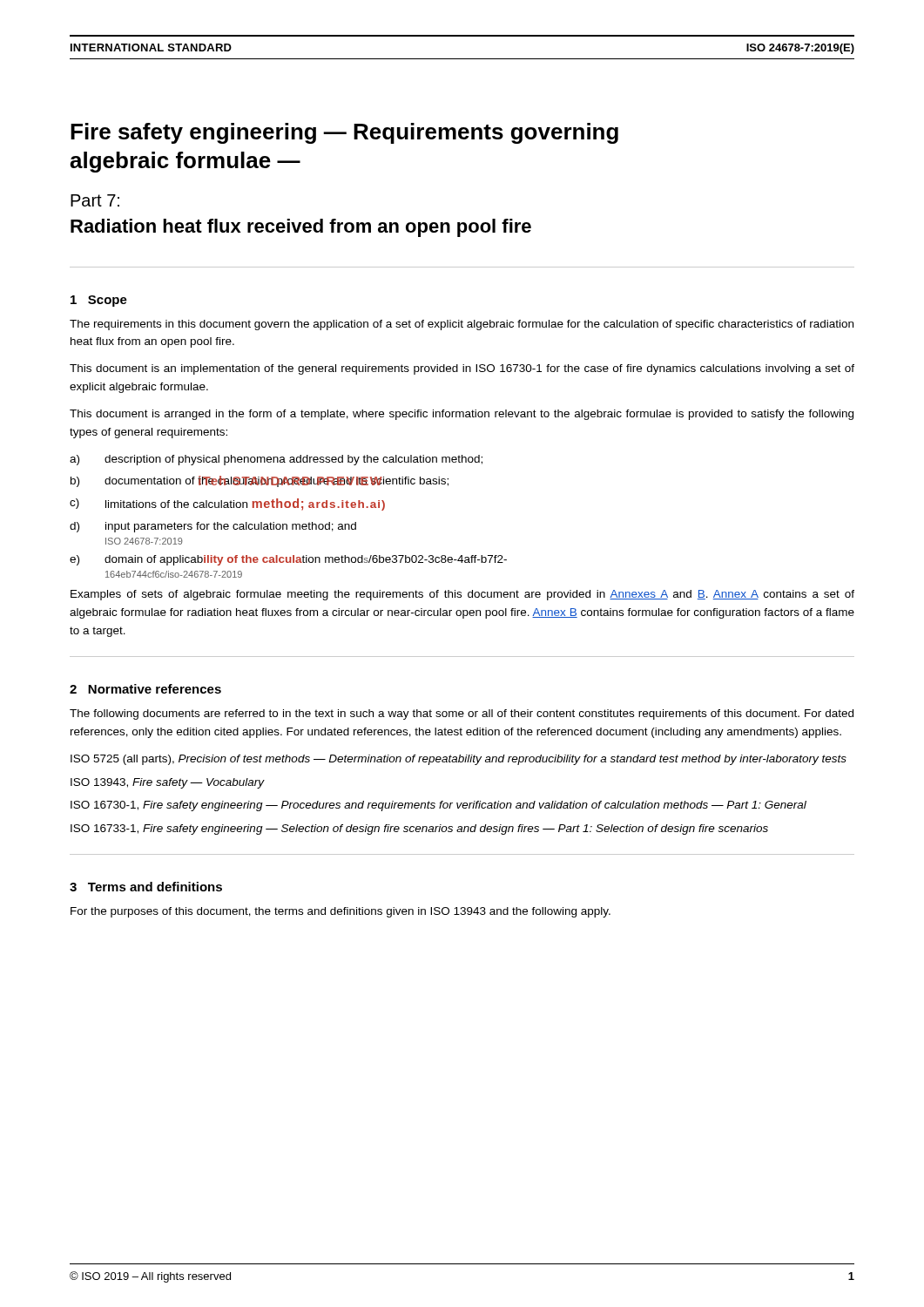
Task: Navigate to the text block starting "ISO 13943, Fire safety — Vocabulary"
Action: pos(167,782)
